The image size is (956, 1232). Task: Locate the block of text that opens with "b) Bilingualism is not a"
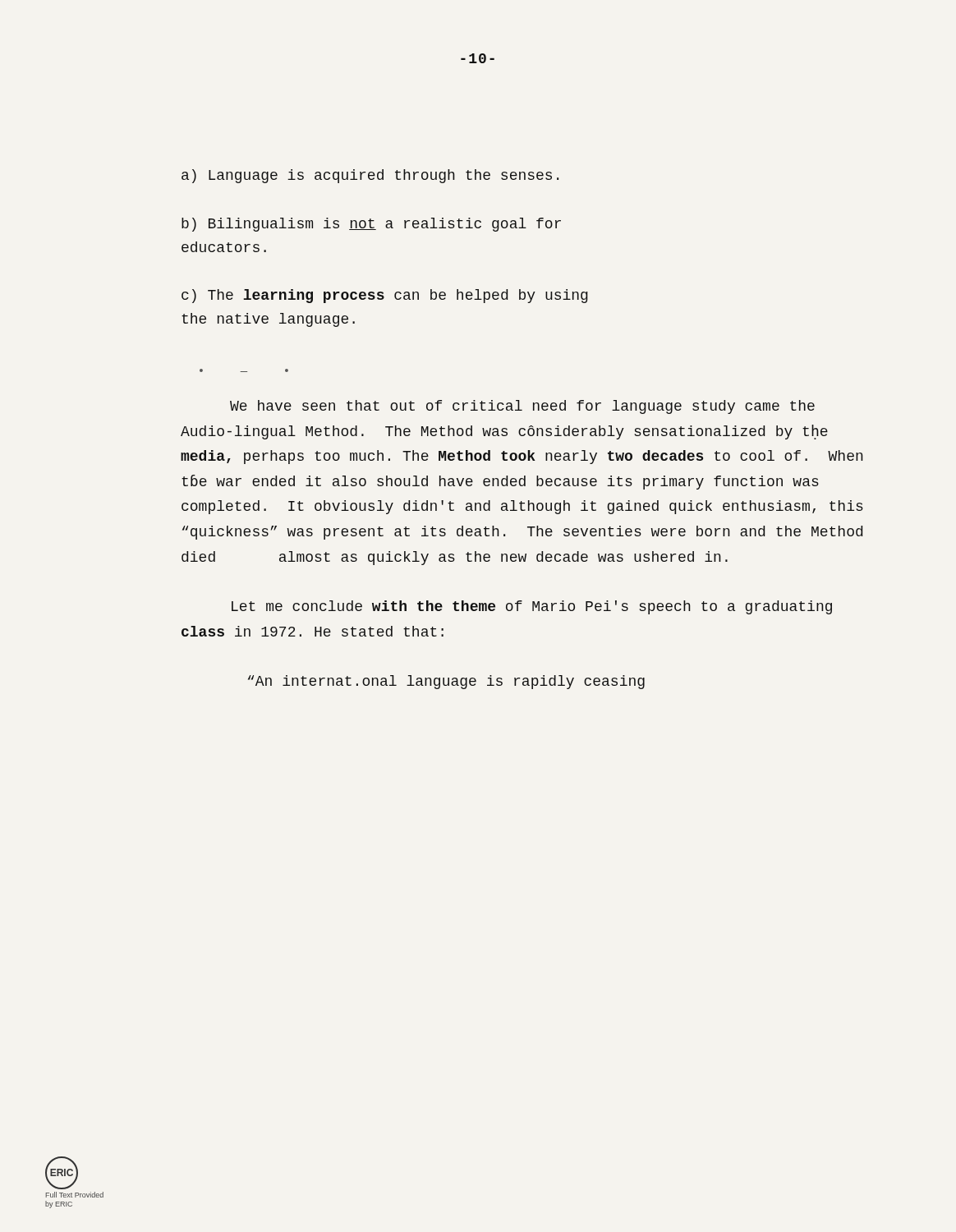[371, 236]
